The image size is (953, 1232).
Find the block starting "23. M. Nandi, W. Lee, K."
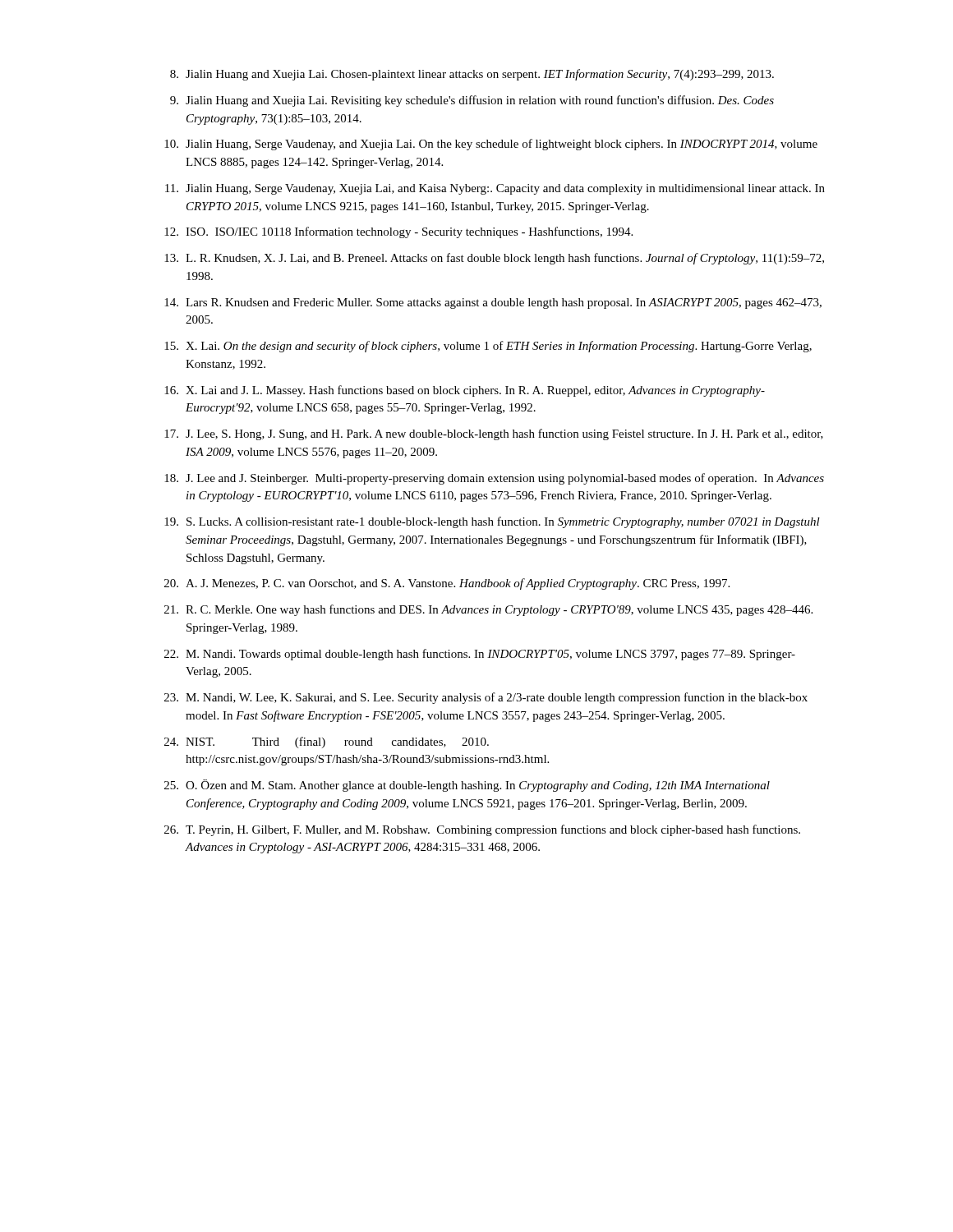pyautogui.click(x=489, y=707)
